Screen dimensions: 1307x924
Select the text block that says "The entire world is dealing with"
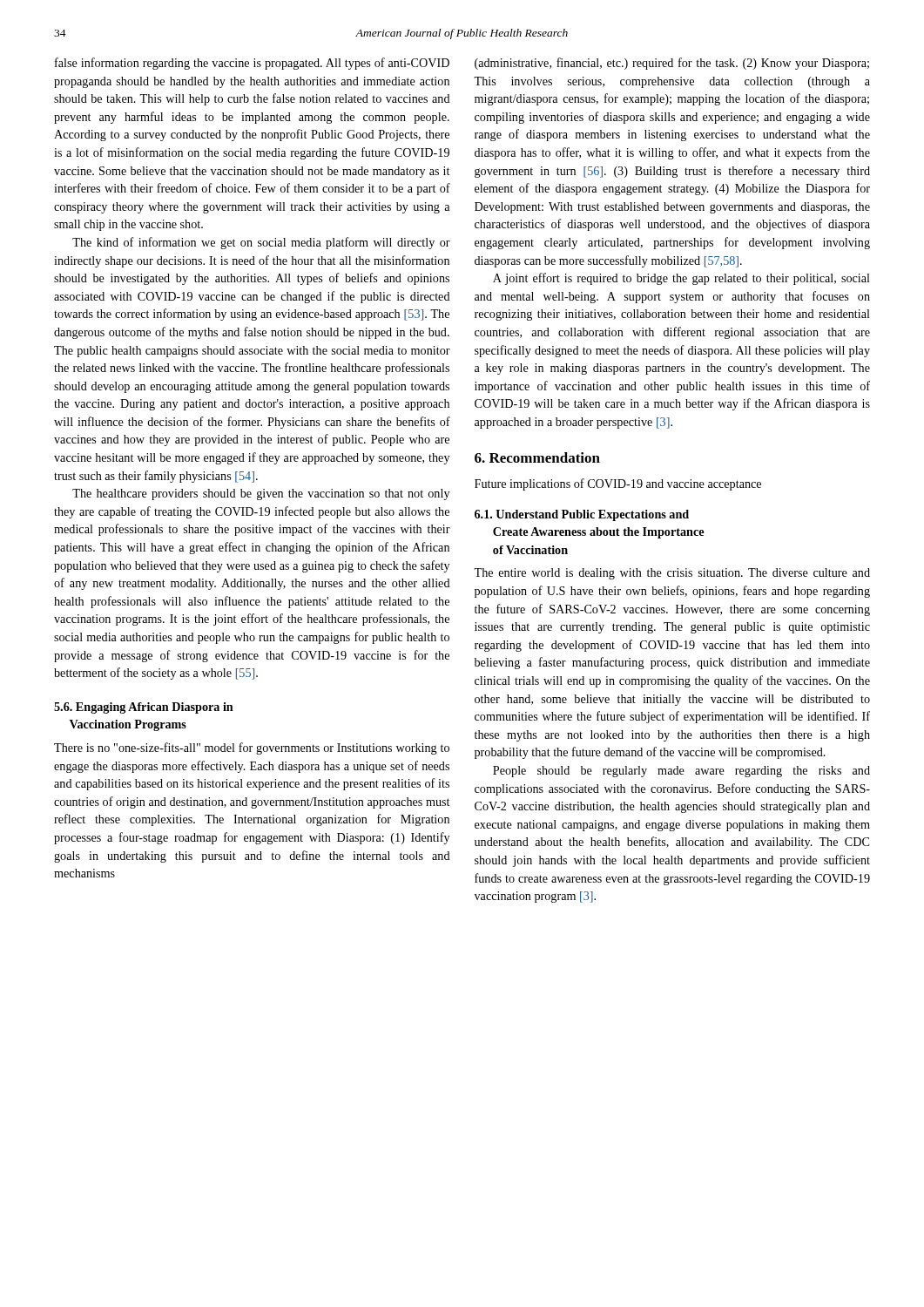pyautogui.click(x=672, y=663)
